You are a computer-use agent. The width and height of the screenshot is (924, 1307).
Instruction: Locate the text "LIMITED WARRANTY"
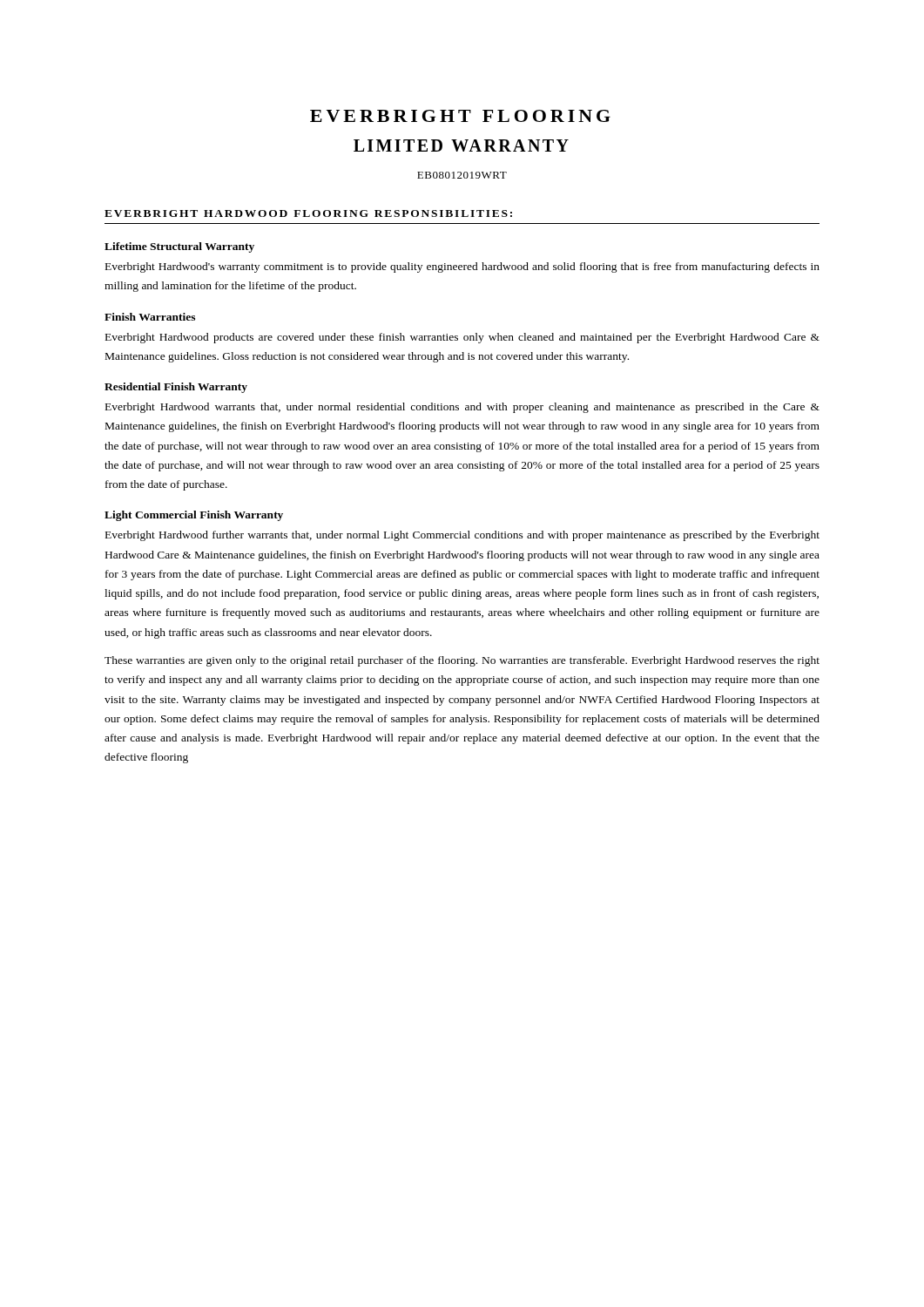click(462, 146)
